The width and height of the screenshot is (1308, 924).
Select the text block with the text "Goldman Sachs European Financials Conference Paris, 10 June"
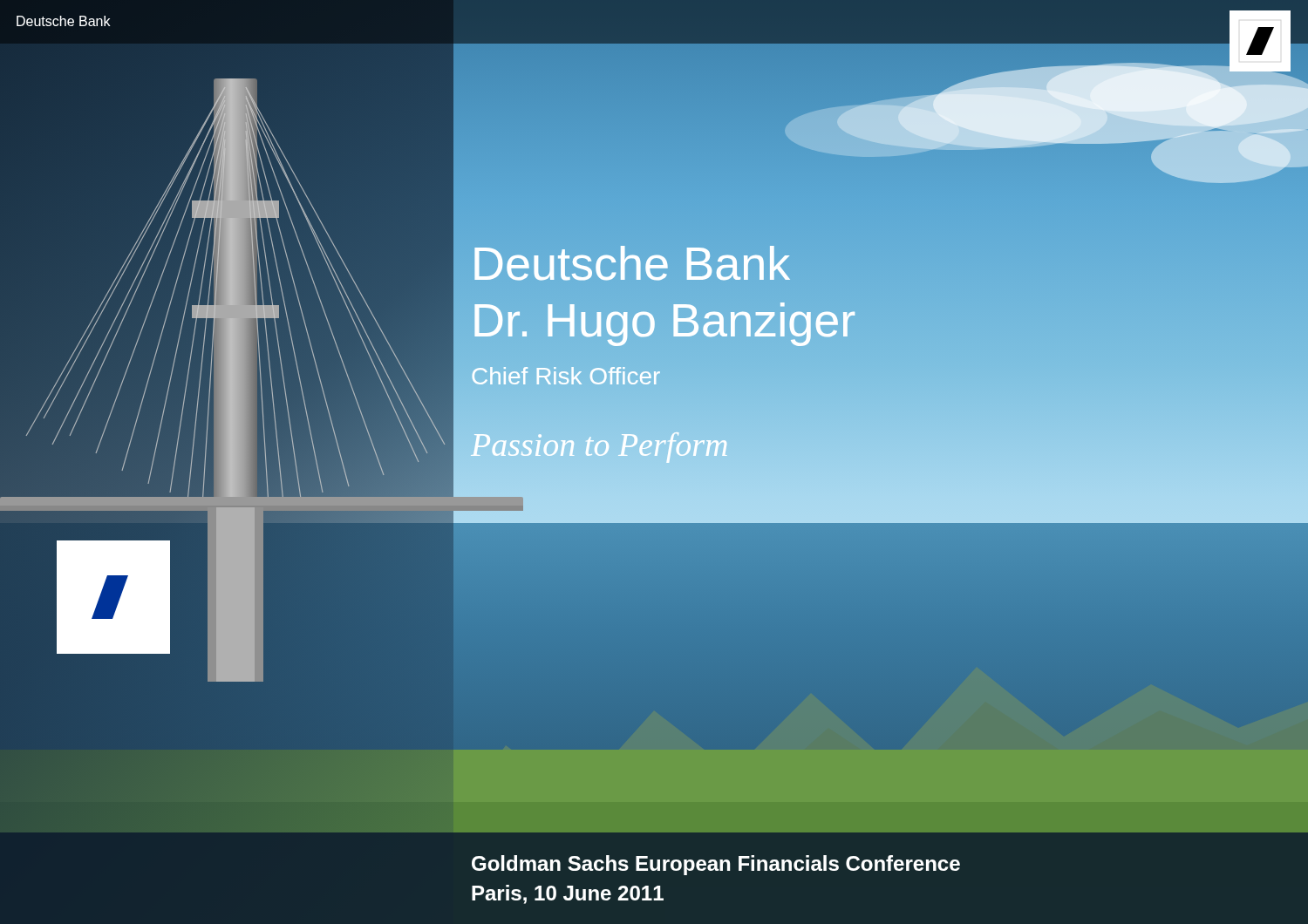click(x=716, y=878)
